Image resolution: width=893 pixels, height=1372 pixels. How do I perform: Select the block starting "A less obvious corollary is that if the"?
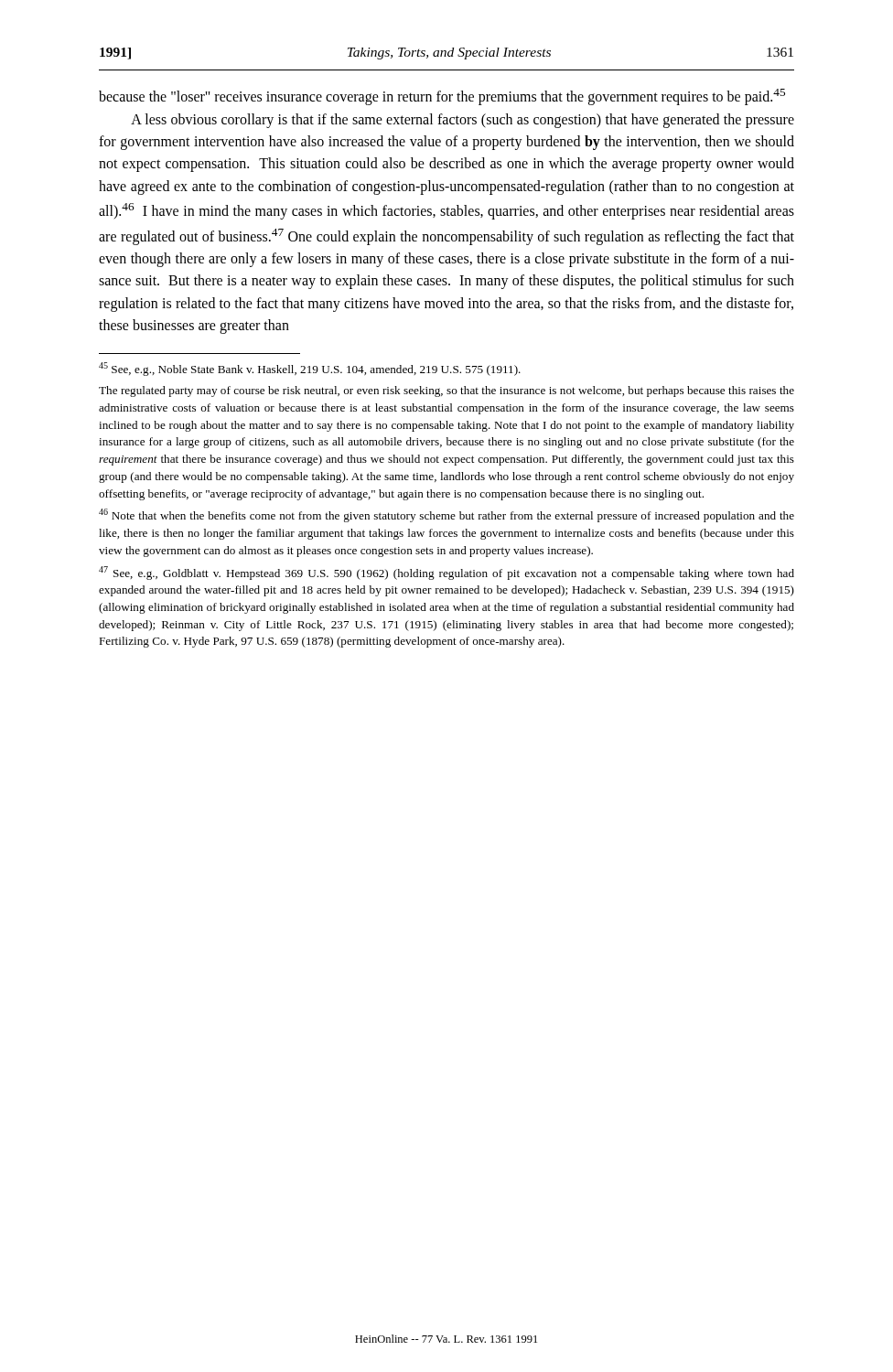446,223
